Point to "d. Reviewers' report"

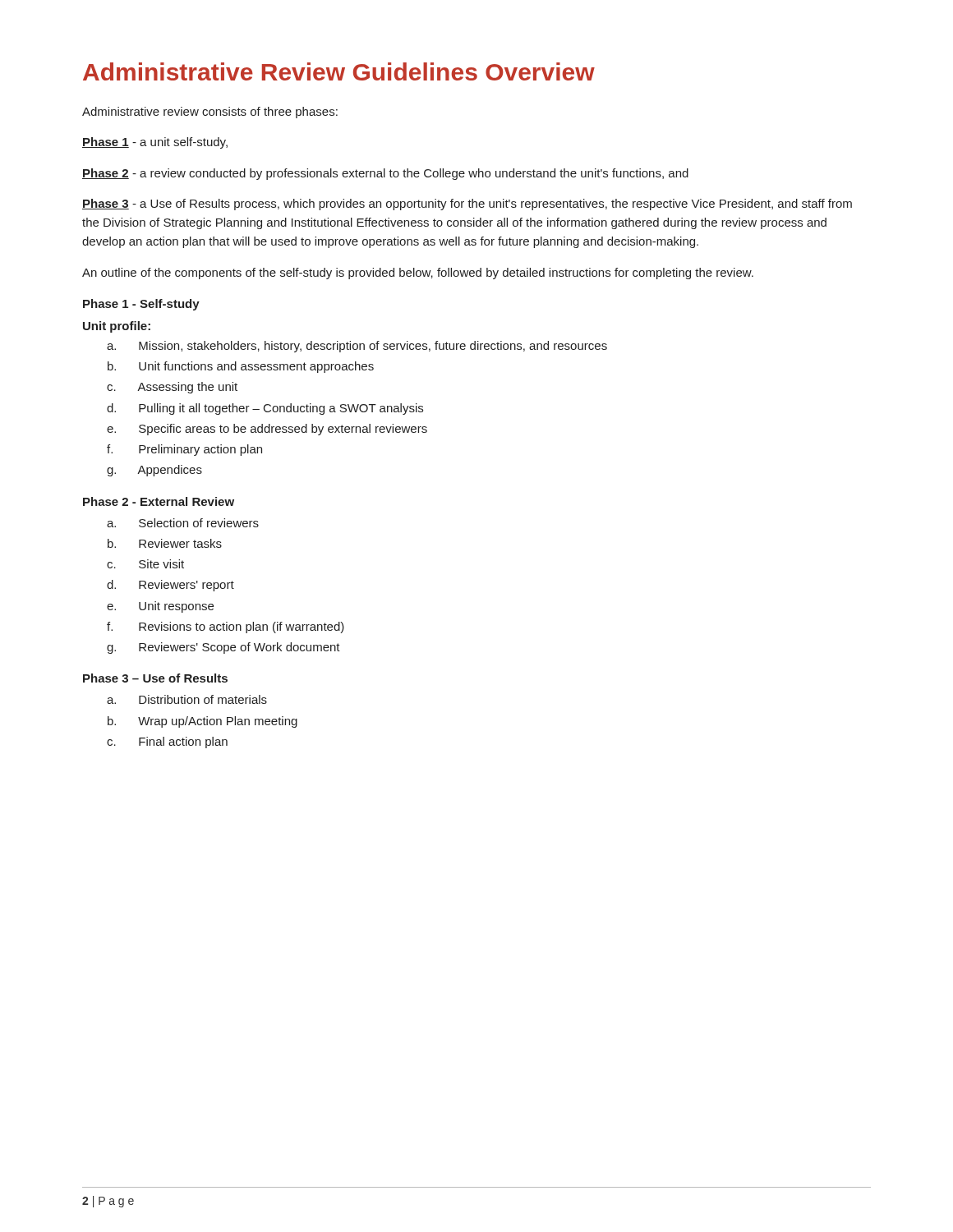[186, 586]
